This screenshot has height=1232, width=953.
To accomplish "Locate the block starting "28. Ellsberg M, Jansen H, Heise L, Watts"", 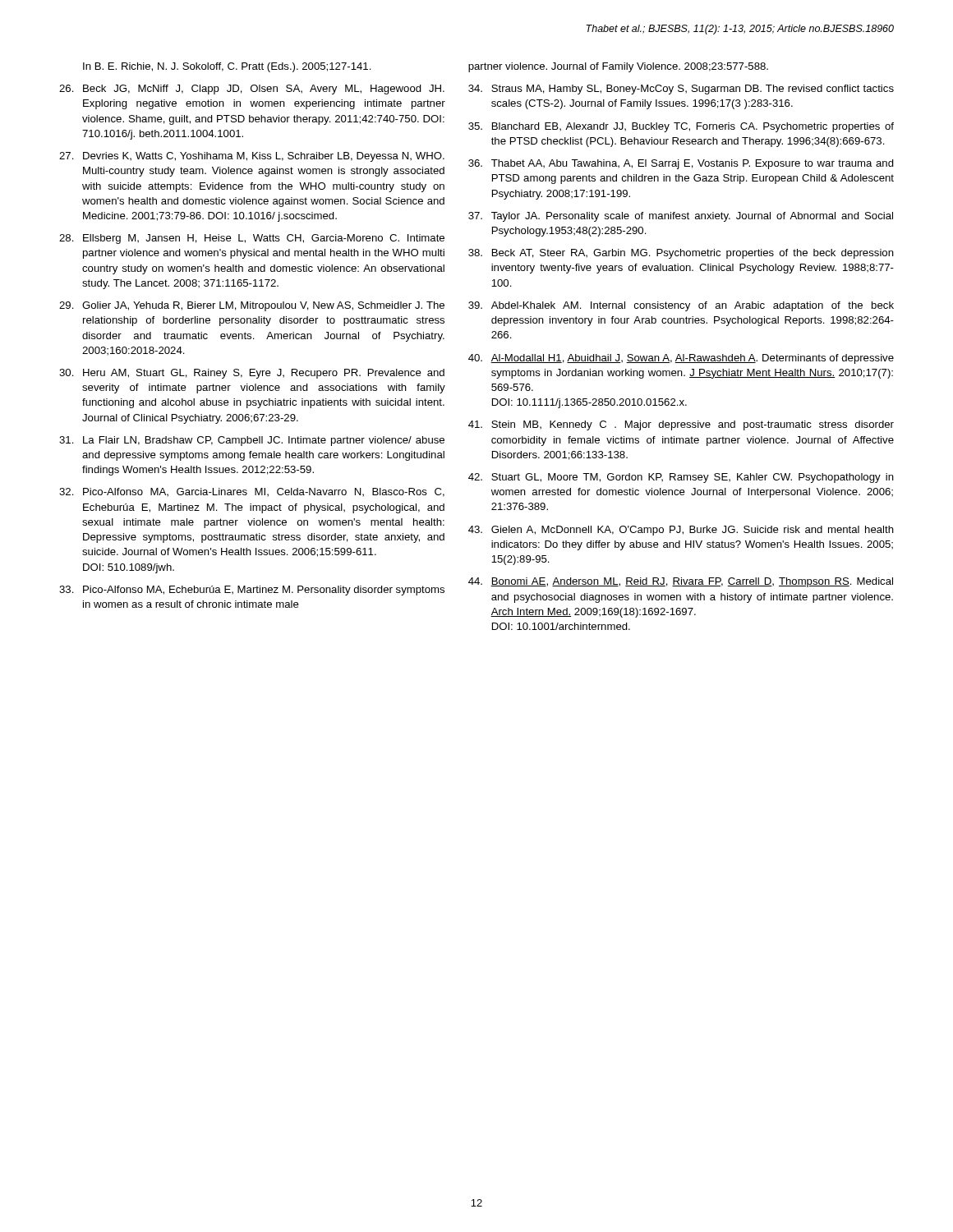I will (252, 261).
